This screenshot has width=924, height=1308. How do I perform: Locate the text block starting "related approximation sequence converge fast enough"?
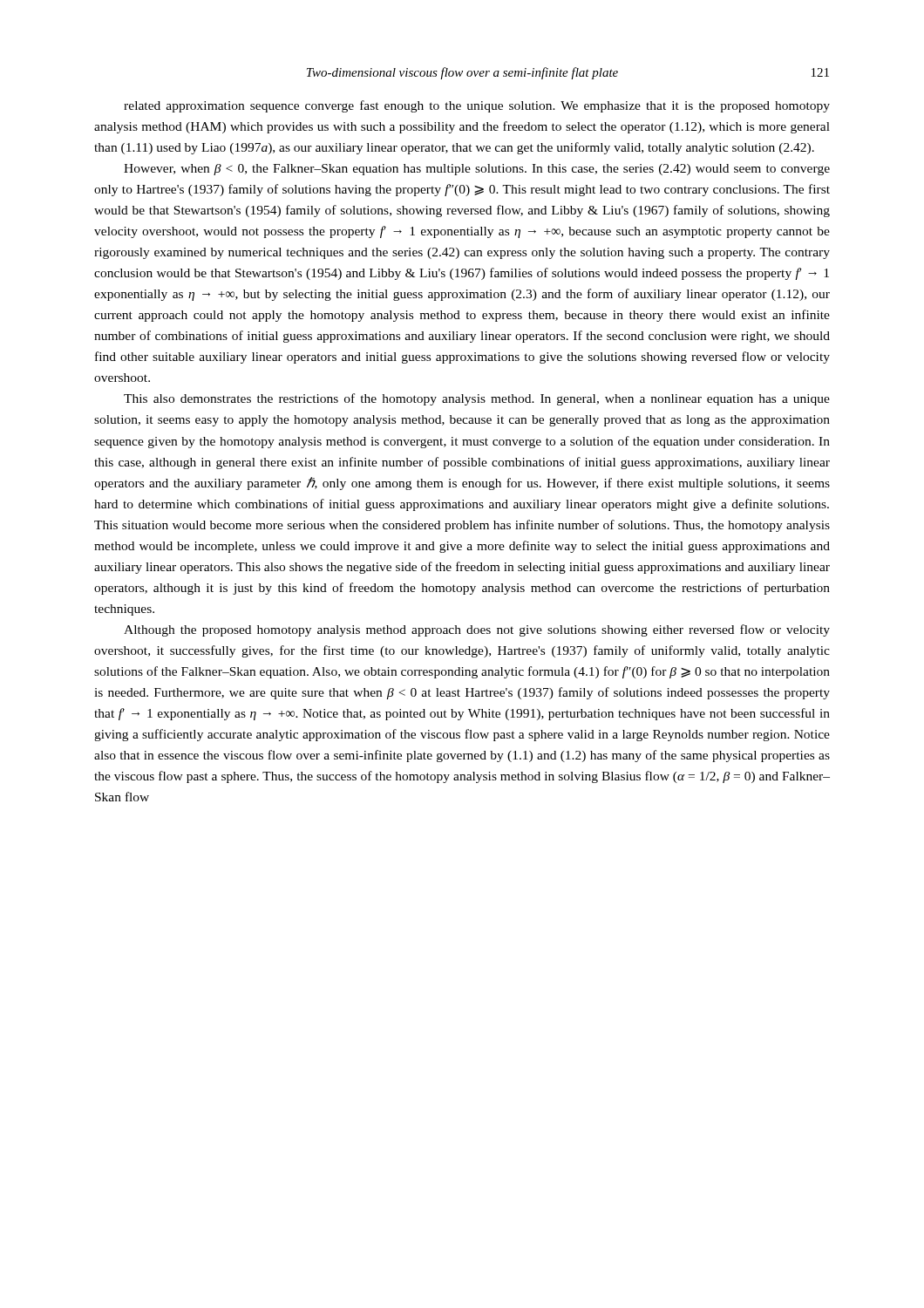pos(462,126)
